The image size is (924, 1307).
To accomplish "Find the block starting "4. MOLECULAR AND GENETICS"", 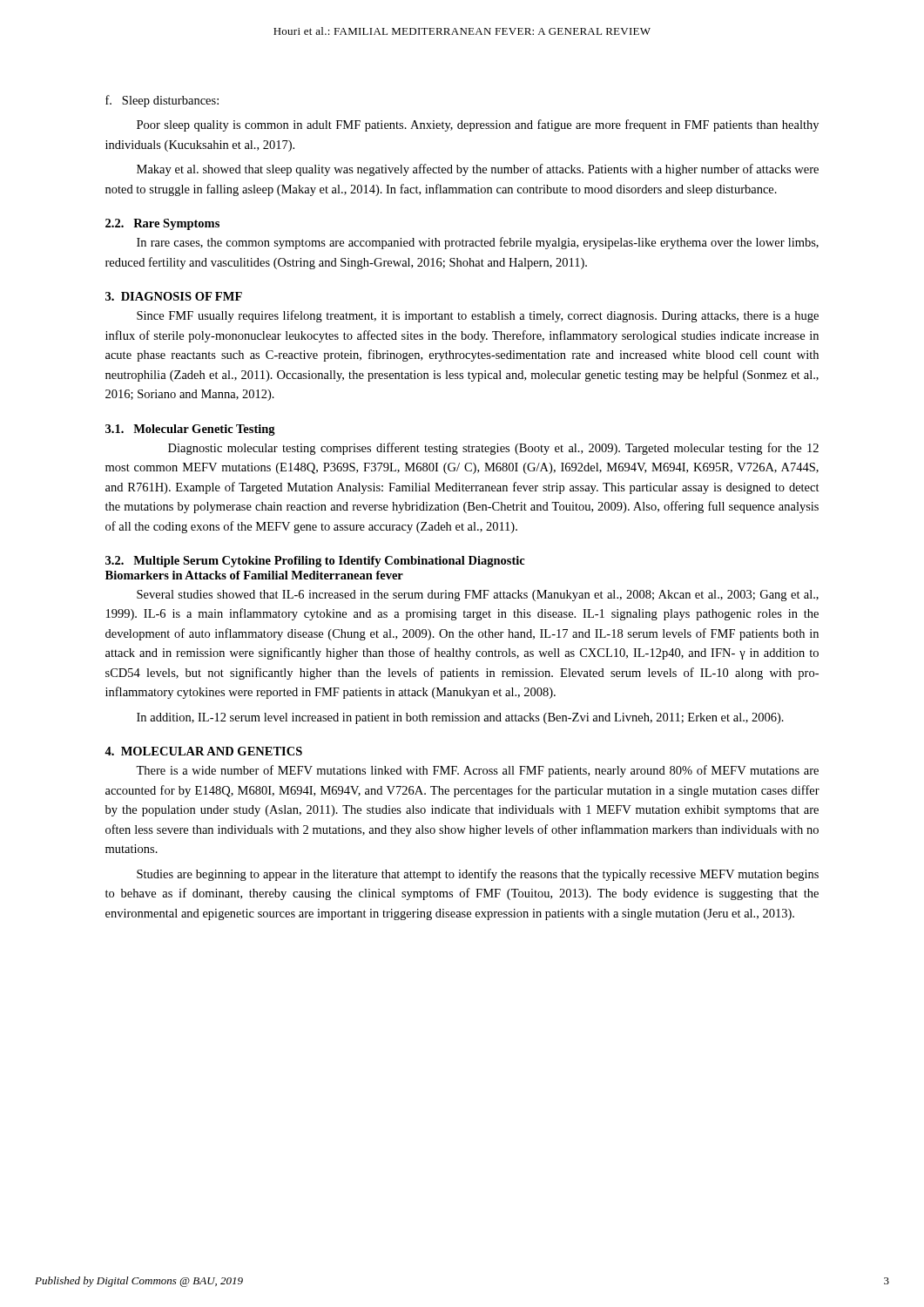I will point(204,751).
